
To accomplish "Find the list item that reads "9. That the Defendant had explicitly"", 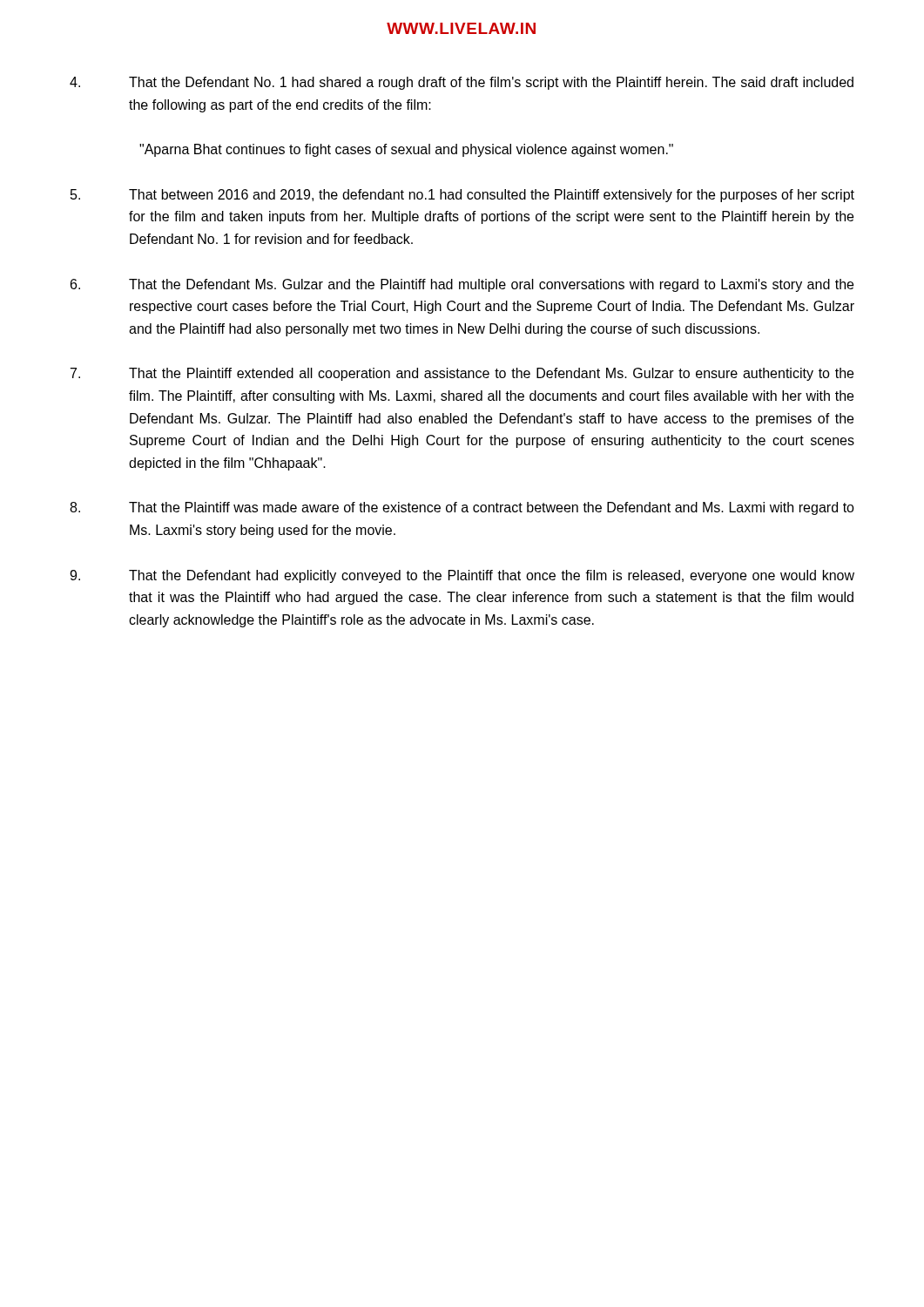I will click(462, 598).
